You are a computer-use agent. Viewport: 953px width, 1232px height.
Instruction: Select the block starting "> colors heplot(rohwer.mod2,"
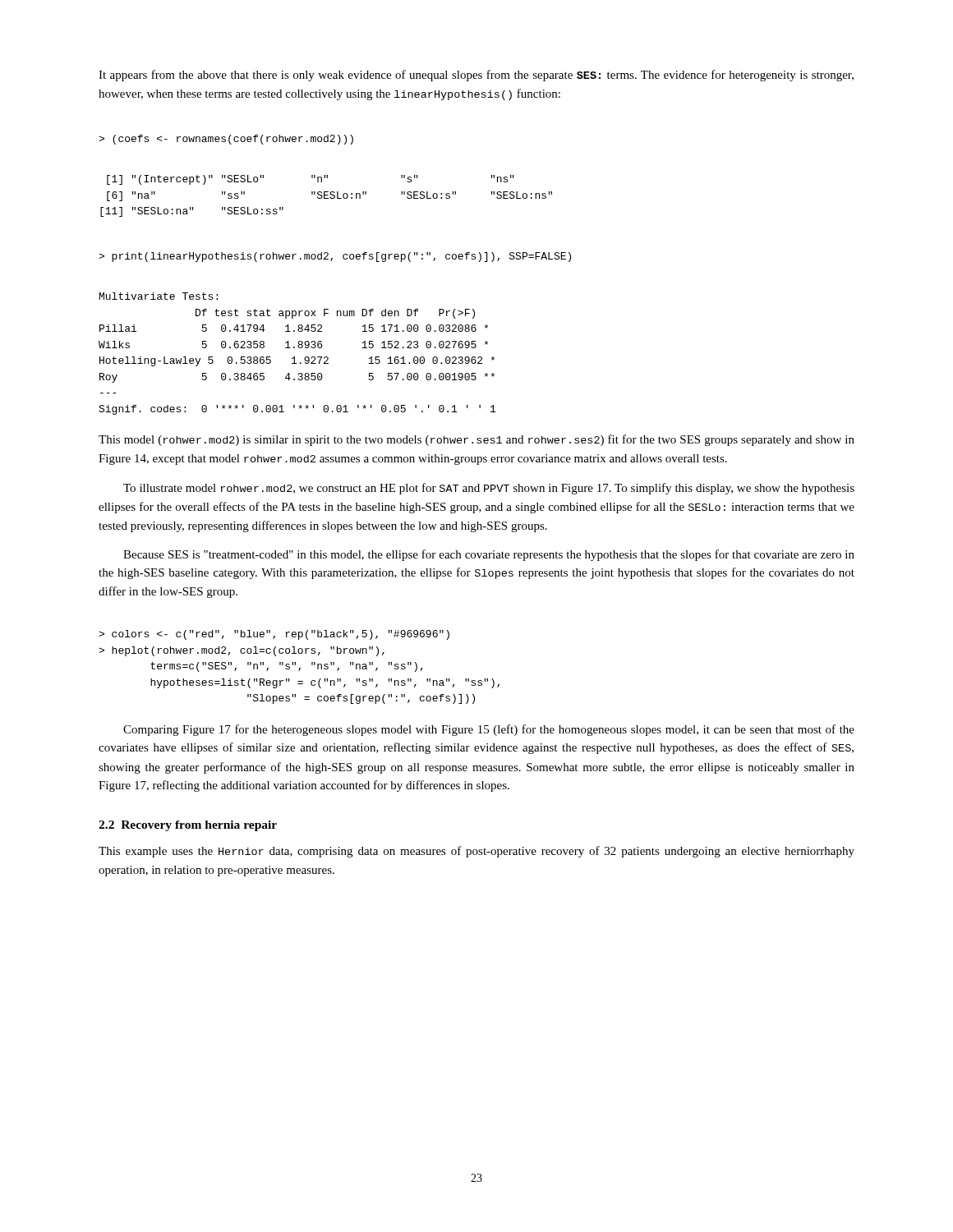[300, 667]
